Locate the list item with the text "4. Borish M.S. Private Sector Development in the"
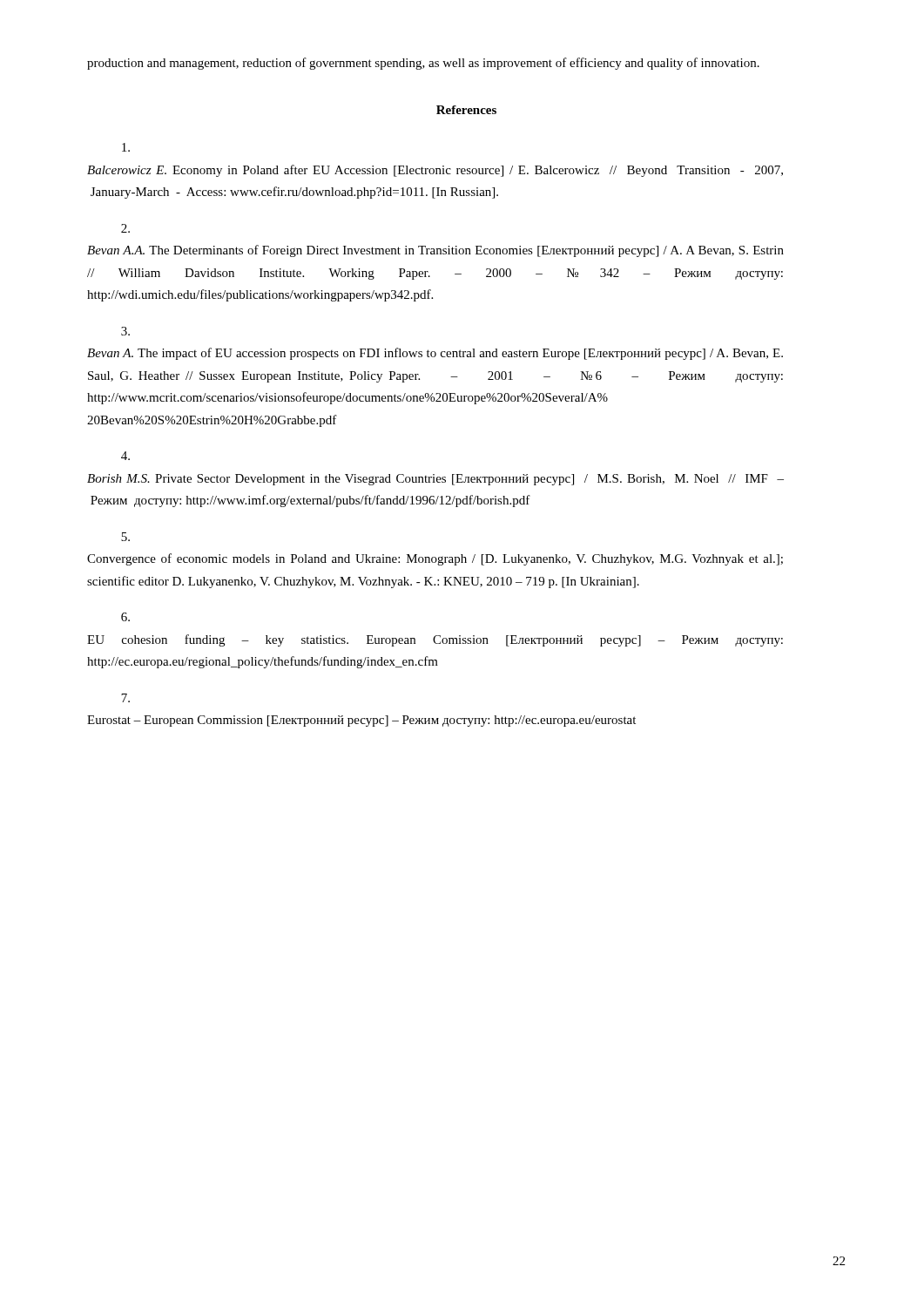The image size is (924, 1307). pos(435,479)
